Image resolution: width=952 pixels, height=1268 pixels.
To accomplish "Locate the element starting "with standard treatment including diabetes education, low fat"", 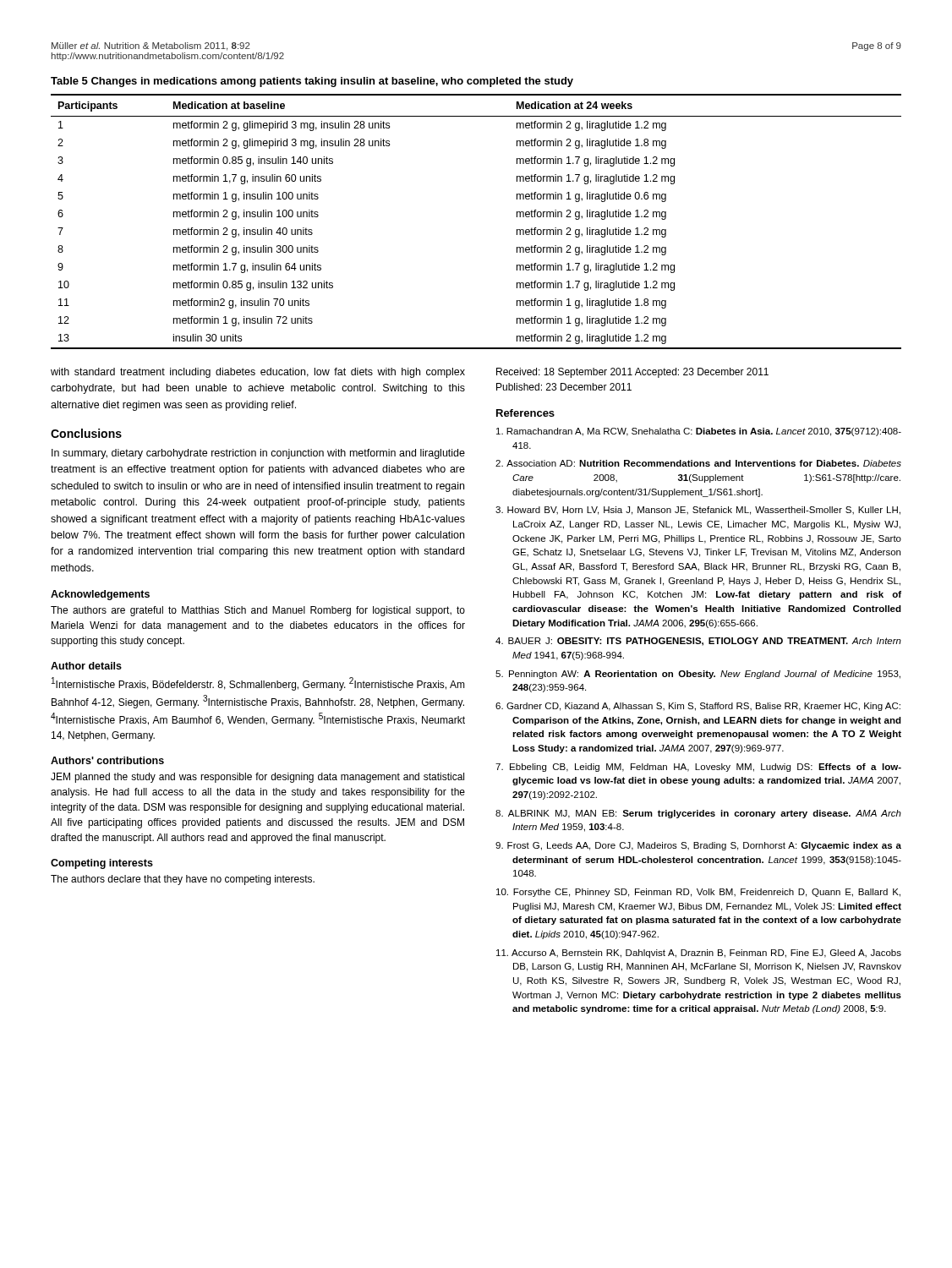I will [x=258, y=388].
